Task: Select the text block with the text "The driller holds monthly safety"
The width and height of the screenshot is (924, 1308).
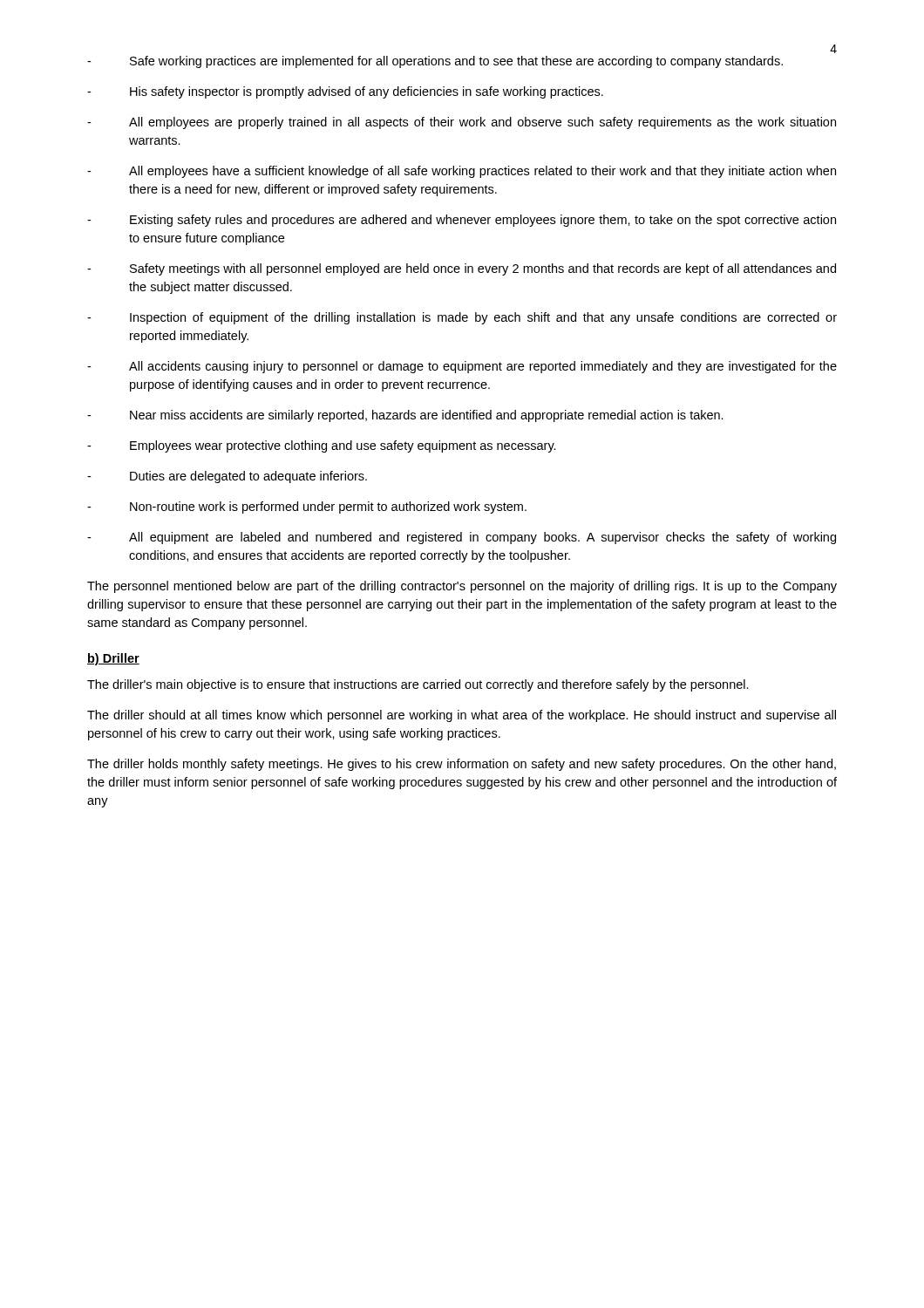Action: coord(462,783)
